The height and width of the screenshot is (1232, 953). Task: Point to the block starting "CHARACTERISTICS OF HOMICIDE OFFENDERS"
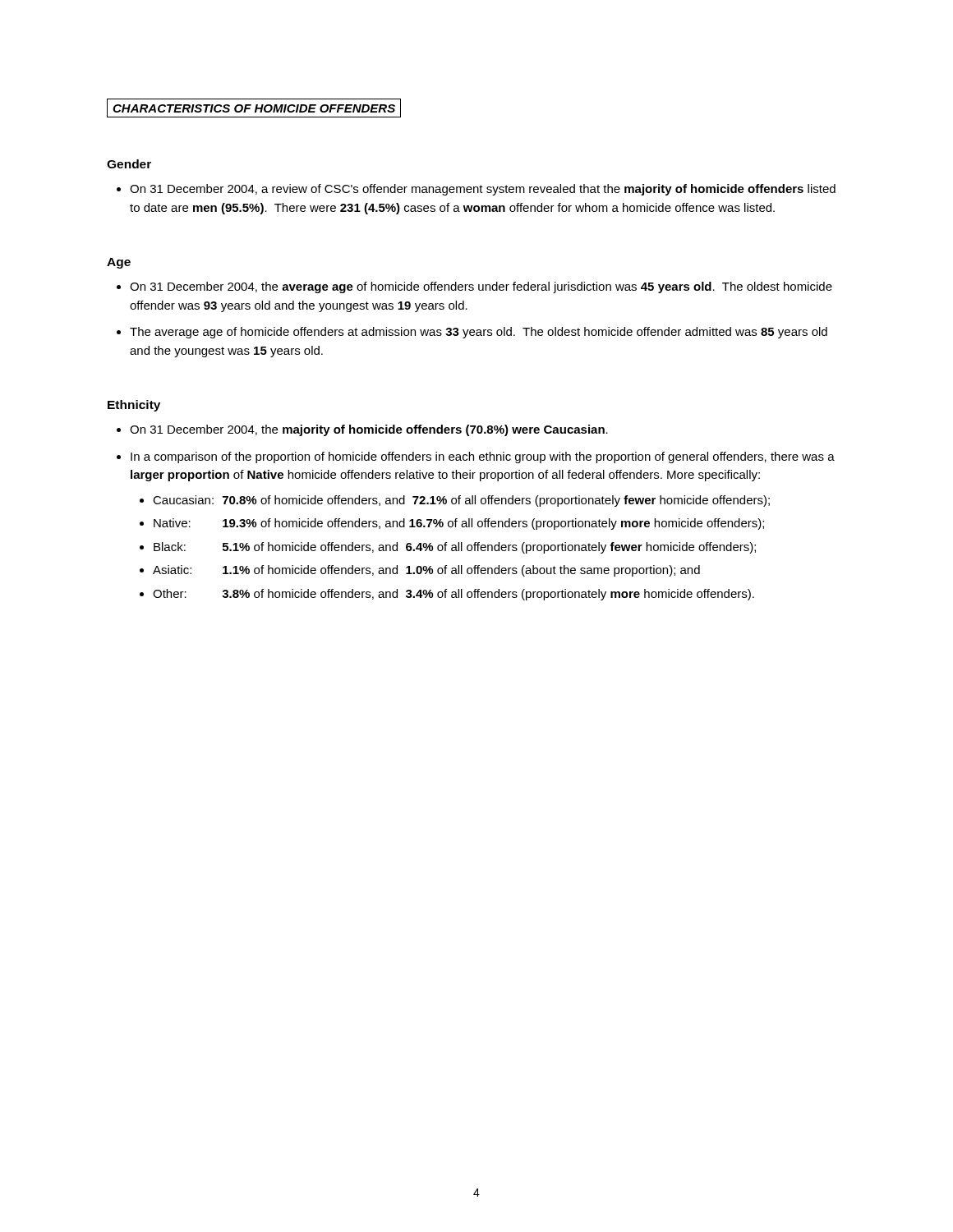pyautogui.click(x=254, y=108)
